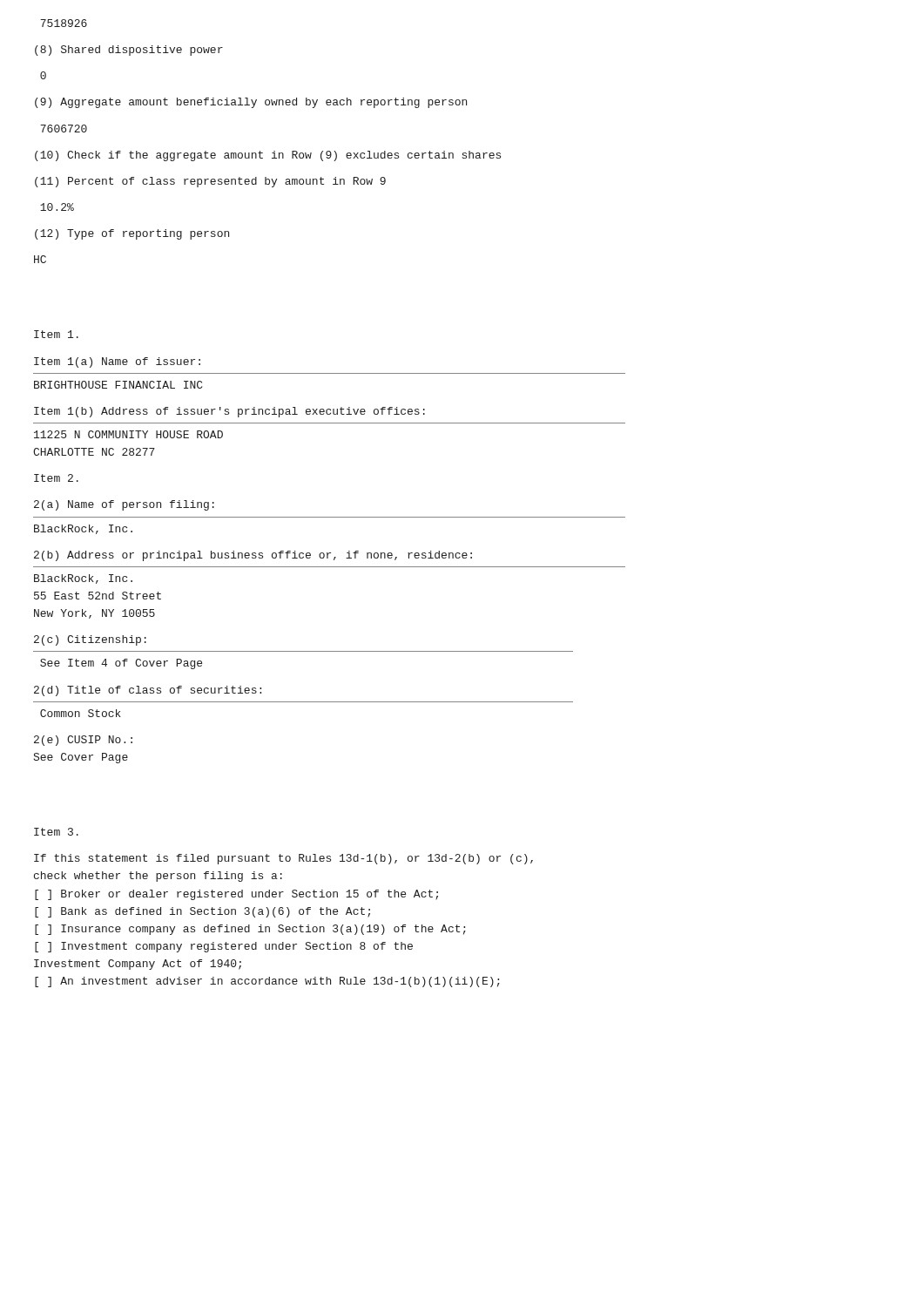Screen dimensions: 1307x924
Task: Locate the block starting "2(e) CUSIP No.:"
Action: (84, 749)
